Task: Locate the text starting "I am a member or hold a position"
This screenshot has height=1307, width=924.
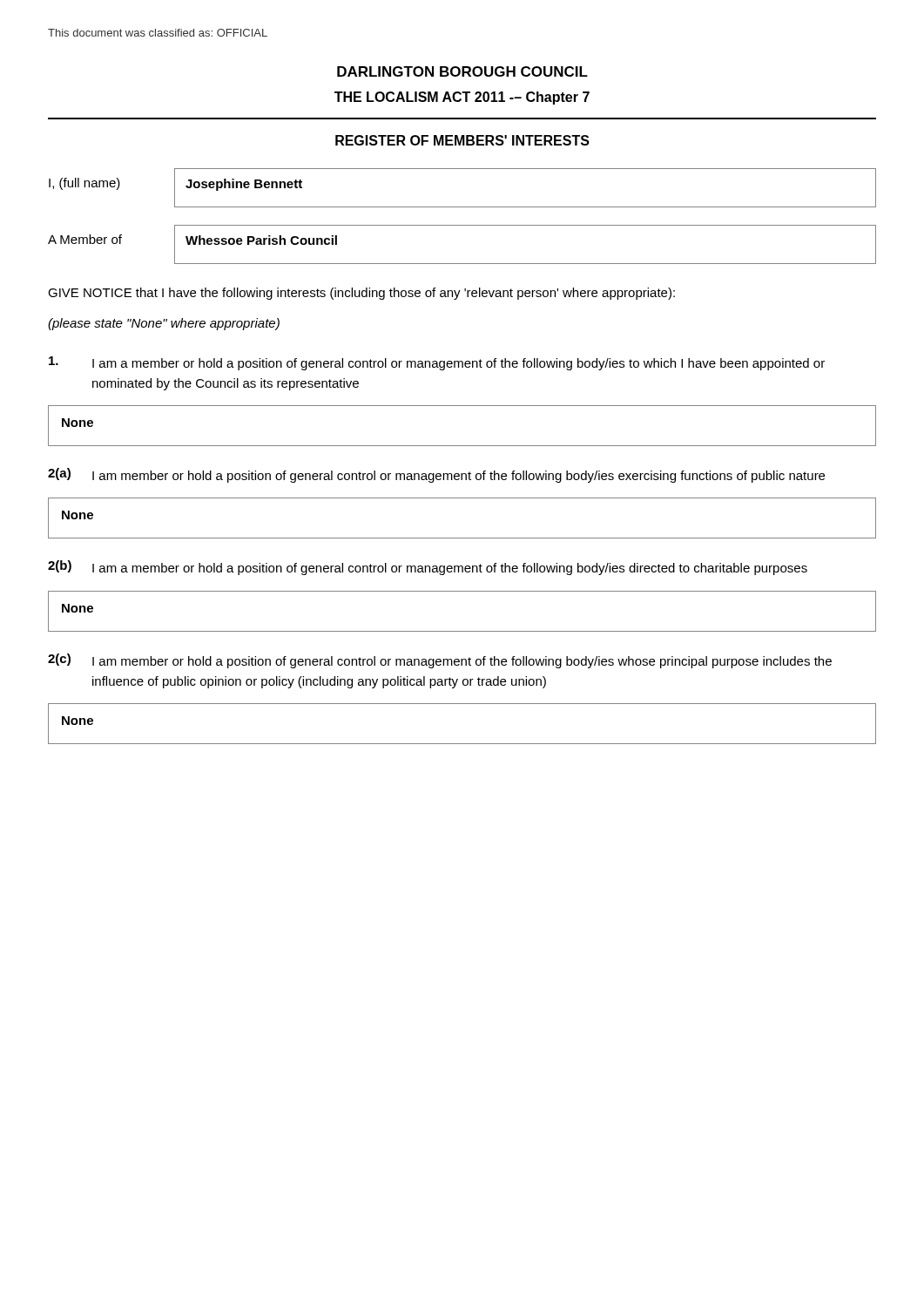Action: pos(462,373)
